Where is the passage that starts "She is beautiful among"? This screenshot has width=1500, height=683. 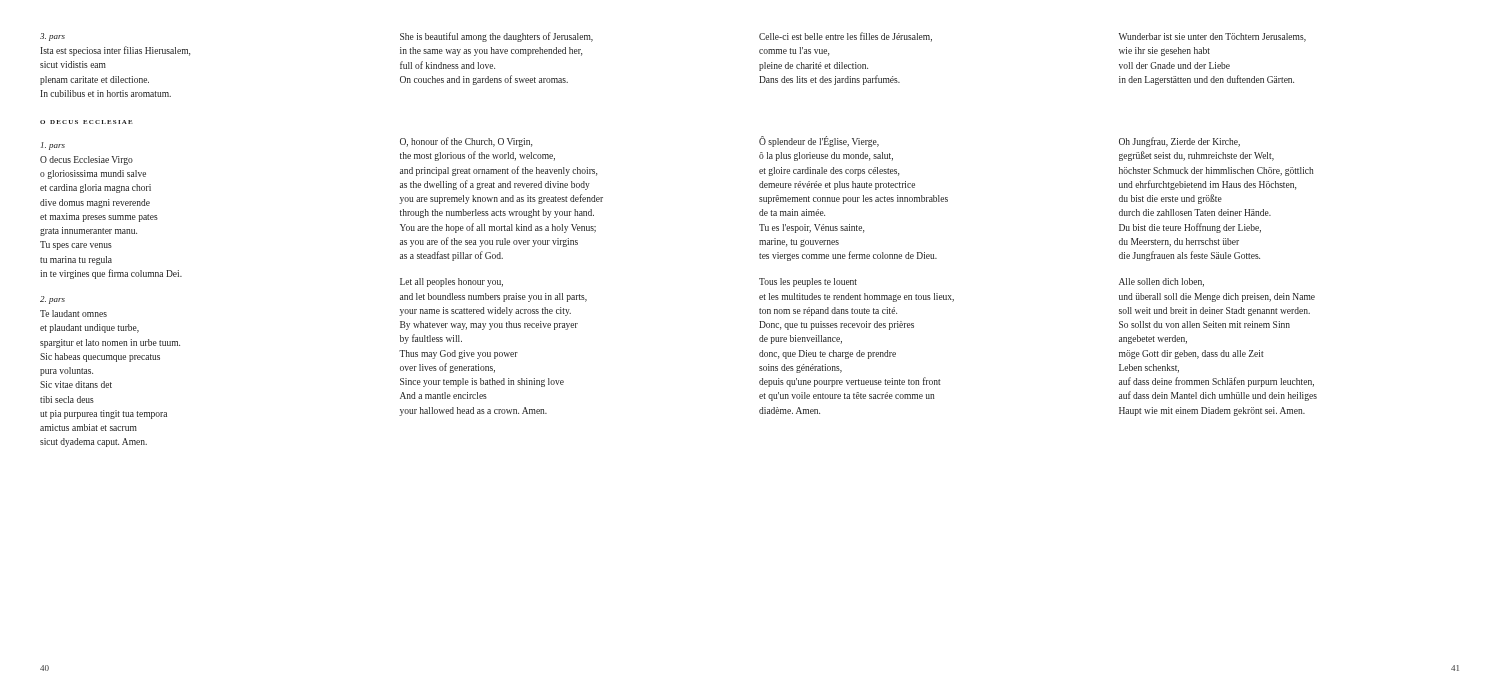(x=561, y=58)
